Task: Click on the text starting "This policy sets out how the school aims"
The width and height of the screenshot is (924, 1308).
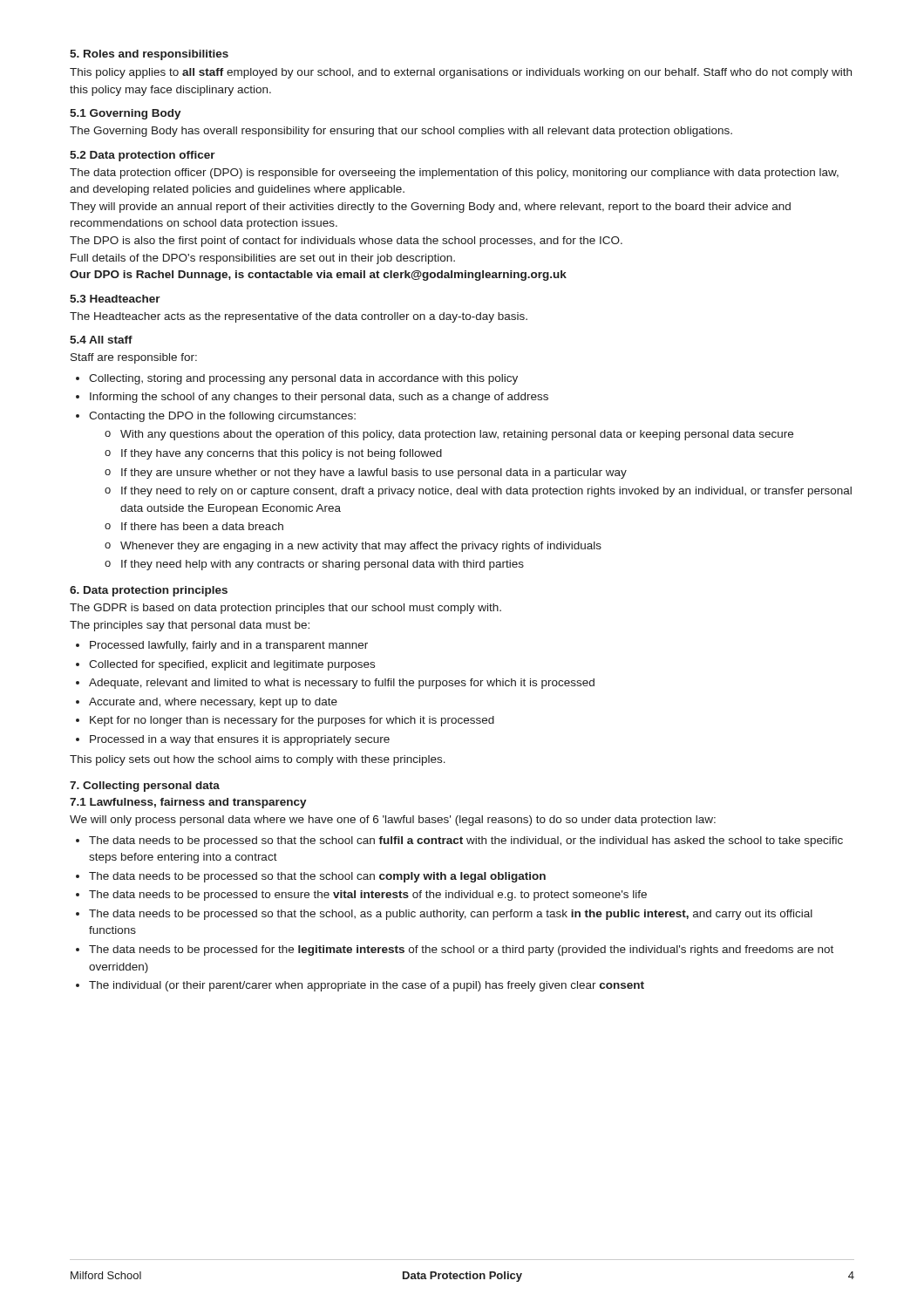Action: (258, 759)
